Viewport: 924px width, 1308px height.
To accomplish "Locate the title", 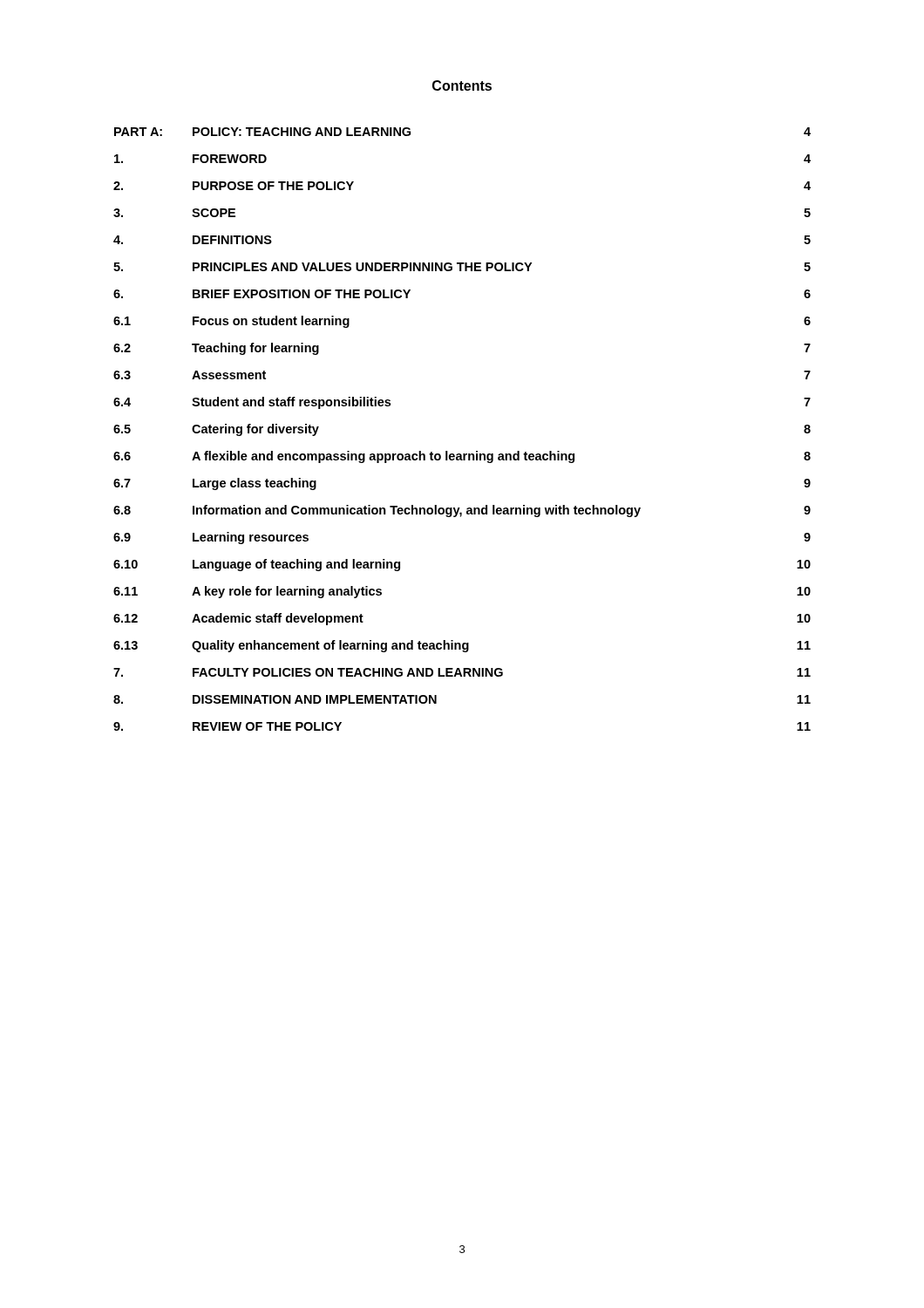I will pyautogui.click(x=462, y=86).
